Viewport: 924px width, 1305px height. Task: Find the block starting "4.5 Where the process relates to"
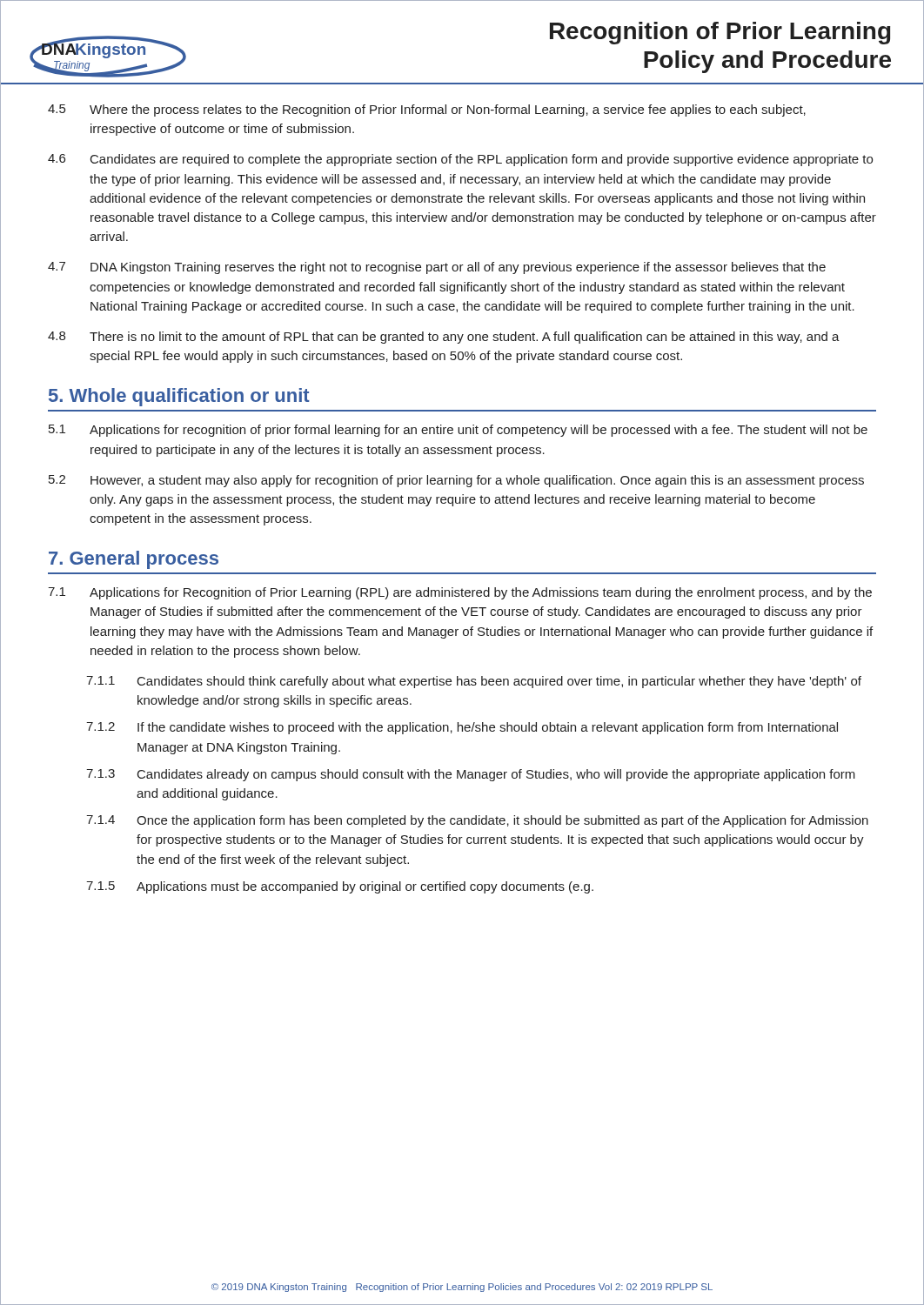(x=462, y=119)
